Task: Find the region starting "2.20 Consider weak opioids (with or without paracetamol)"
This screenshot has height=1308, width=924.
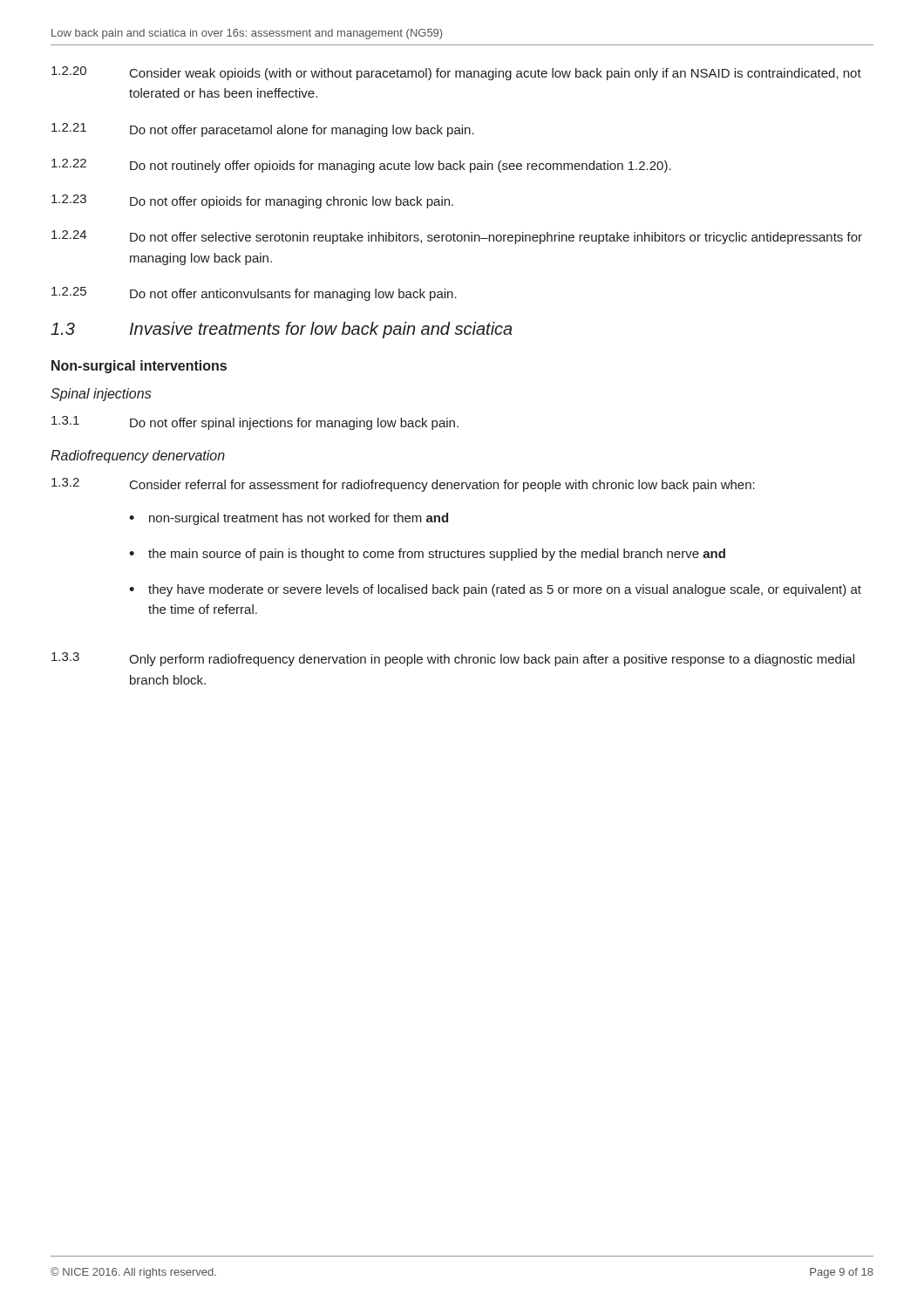Action: [x=462, y=83]
